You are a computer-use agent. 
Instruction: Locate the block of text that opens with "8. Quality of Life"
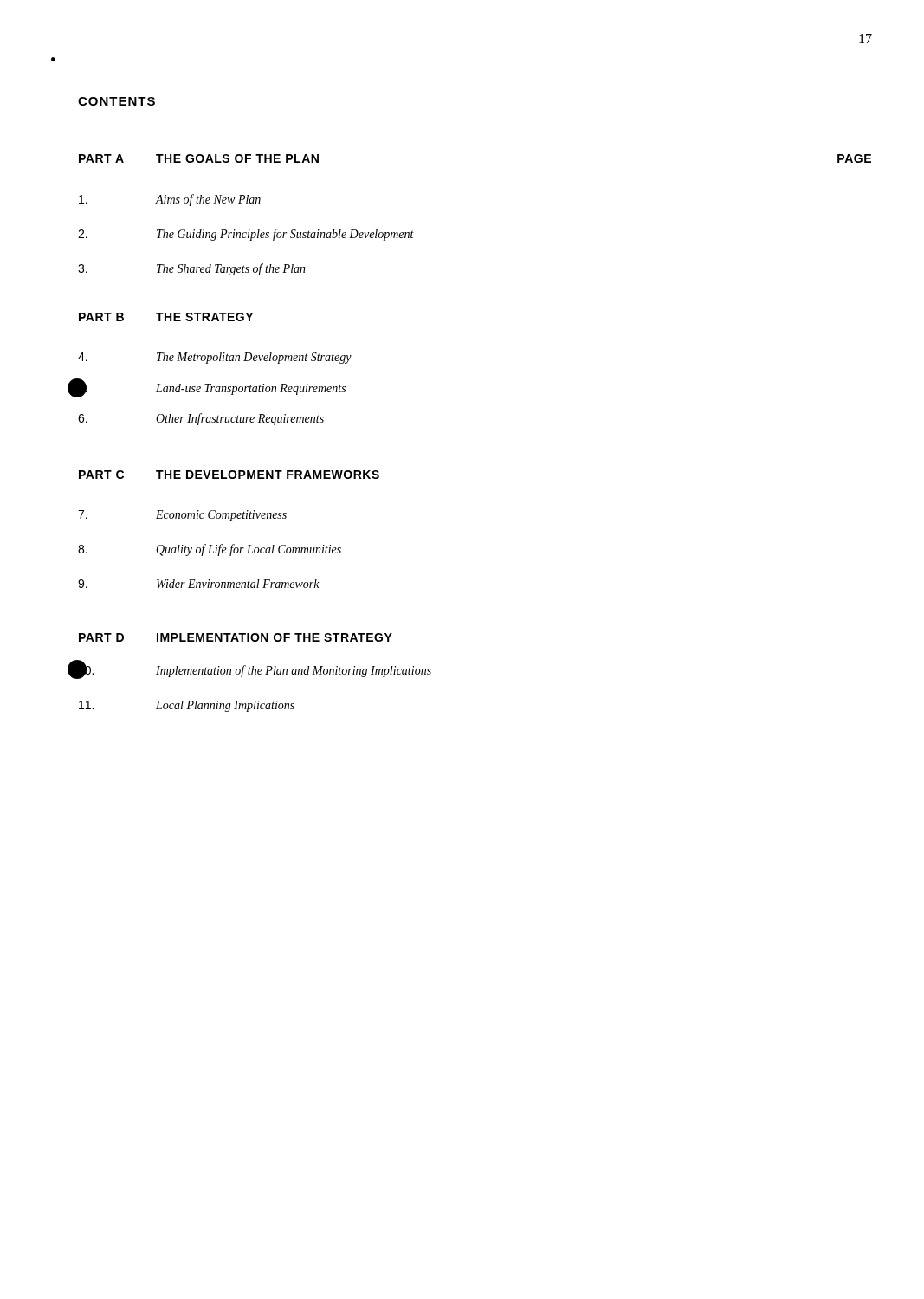point(210,549)
